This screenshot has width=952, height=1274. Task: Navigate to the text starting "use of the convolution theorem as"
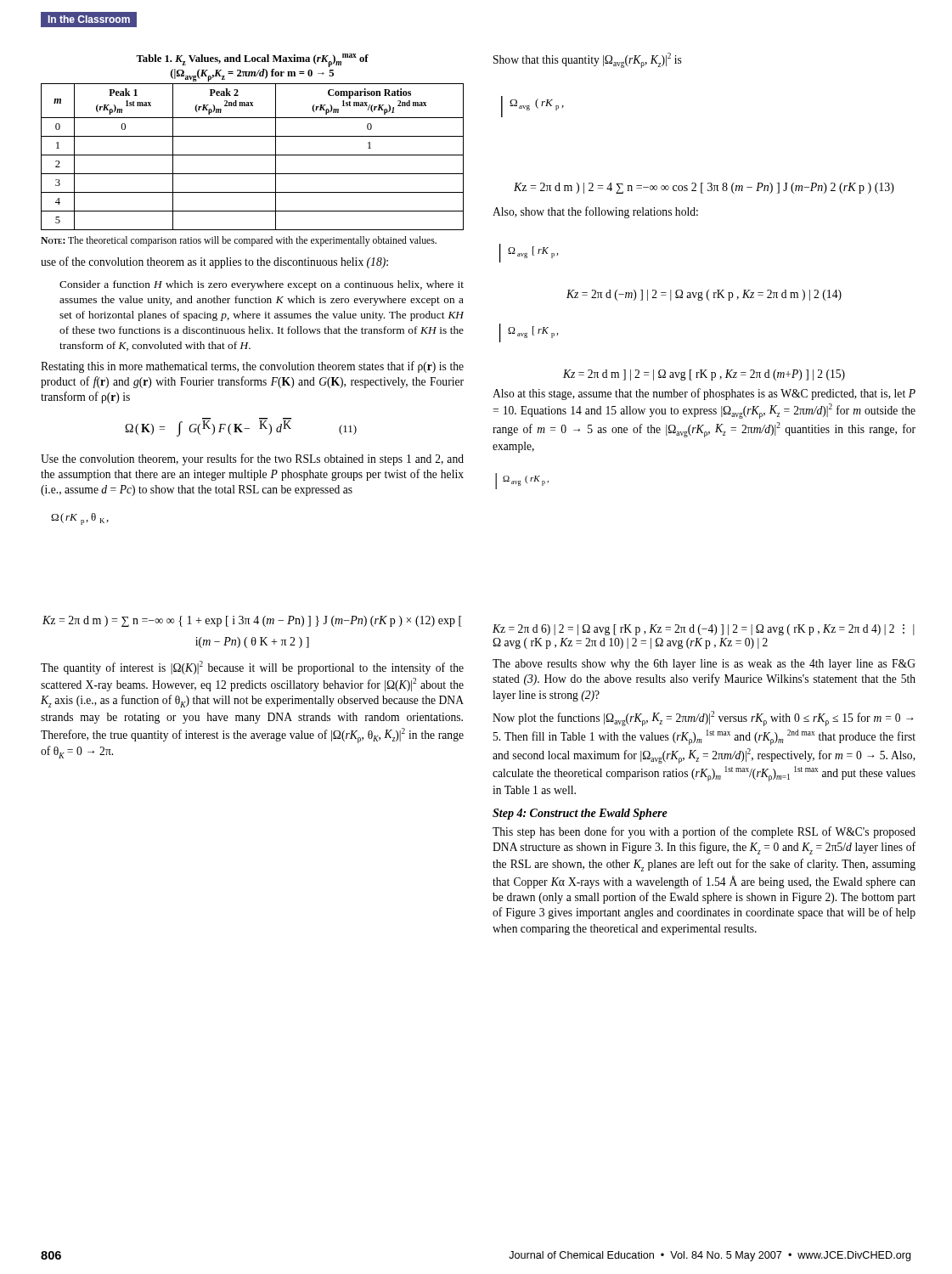click(215, 262)
